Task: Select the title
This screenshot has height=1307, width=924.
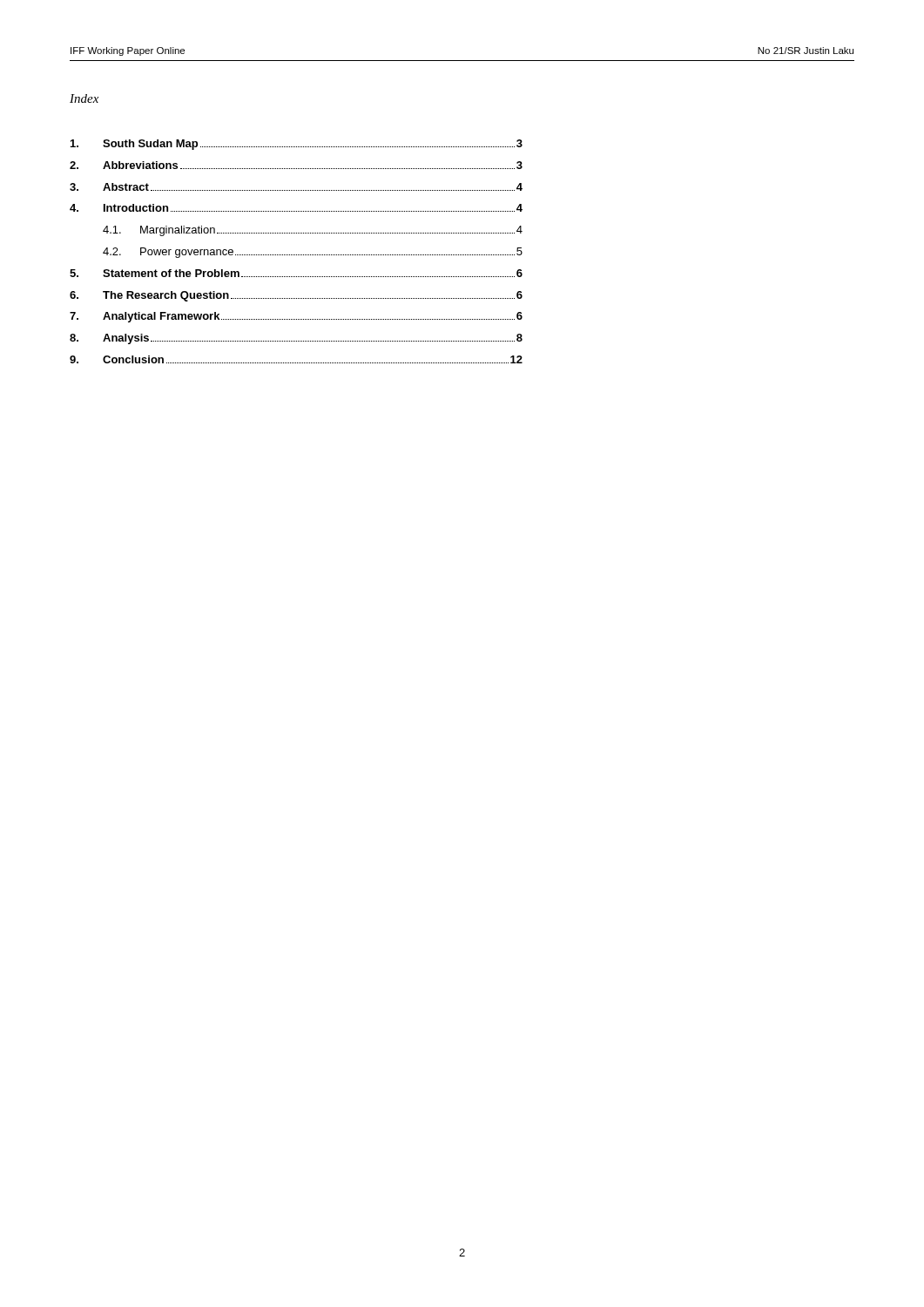Action: pyautogui.click(x=84, y=98)
